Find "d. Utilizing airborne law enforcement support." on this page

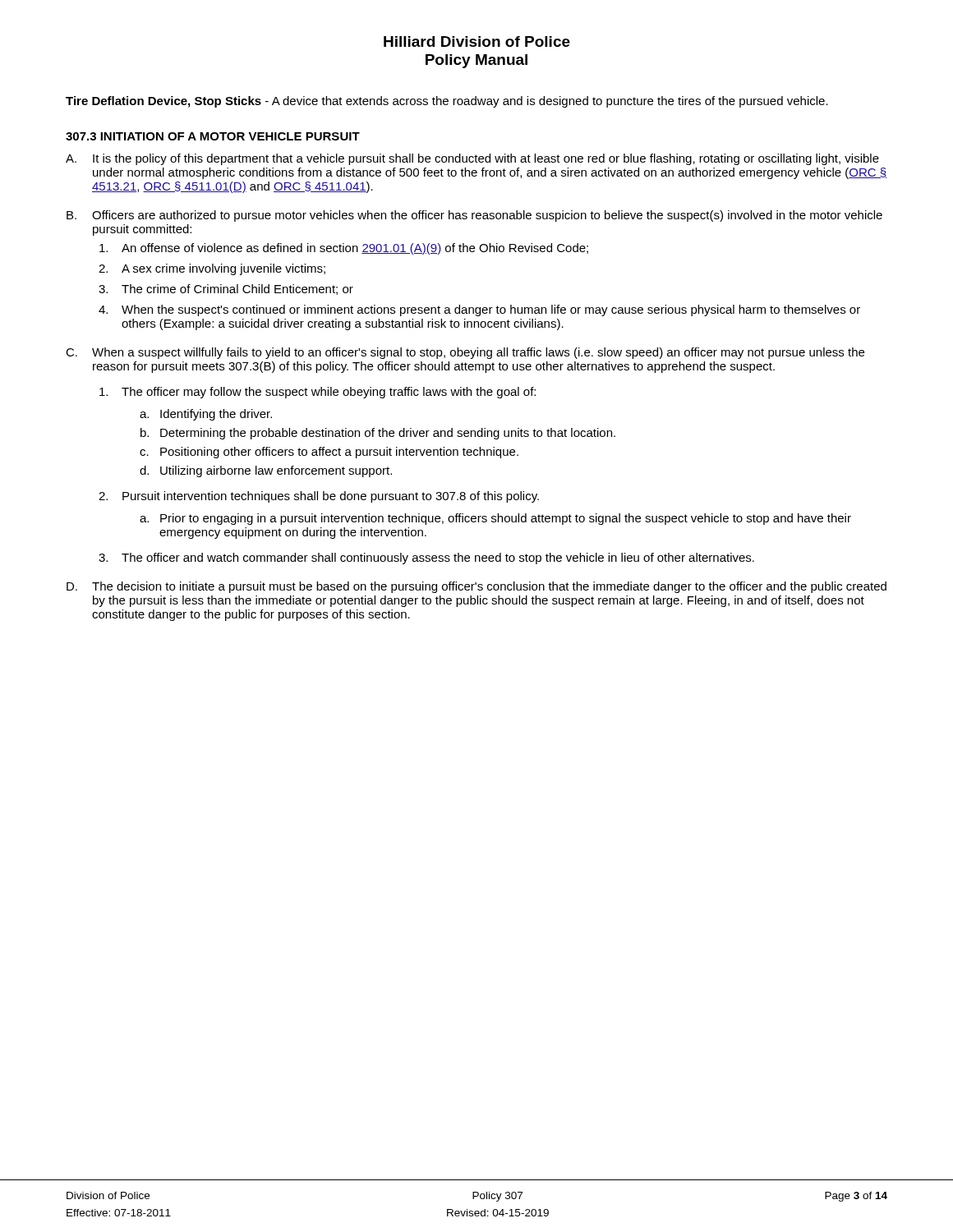[x=266, y=471]
